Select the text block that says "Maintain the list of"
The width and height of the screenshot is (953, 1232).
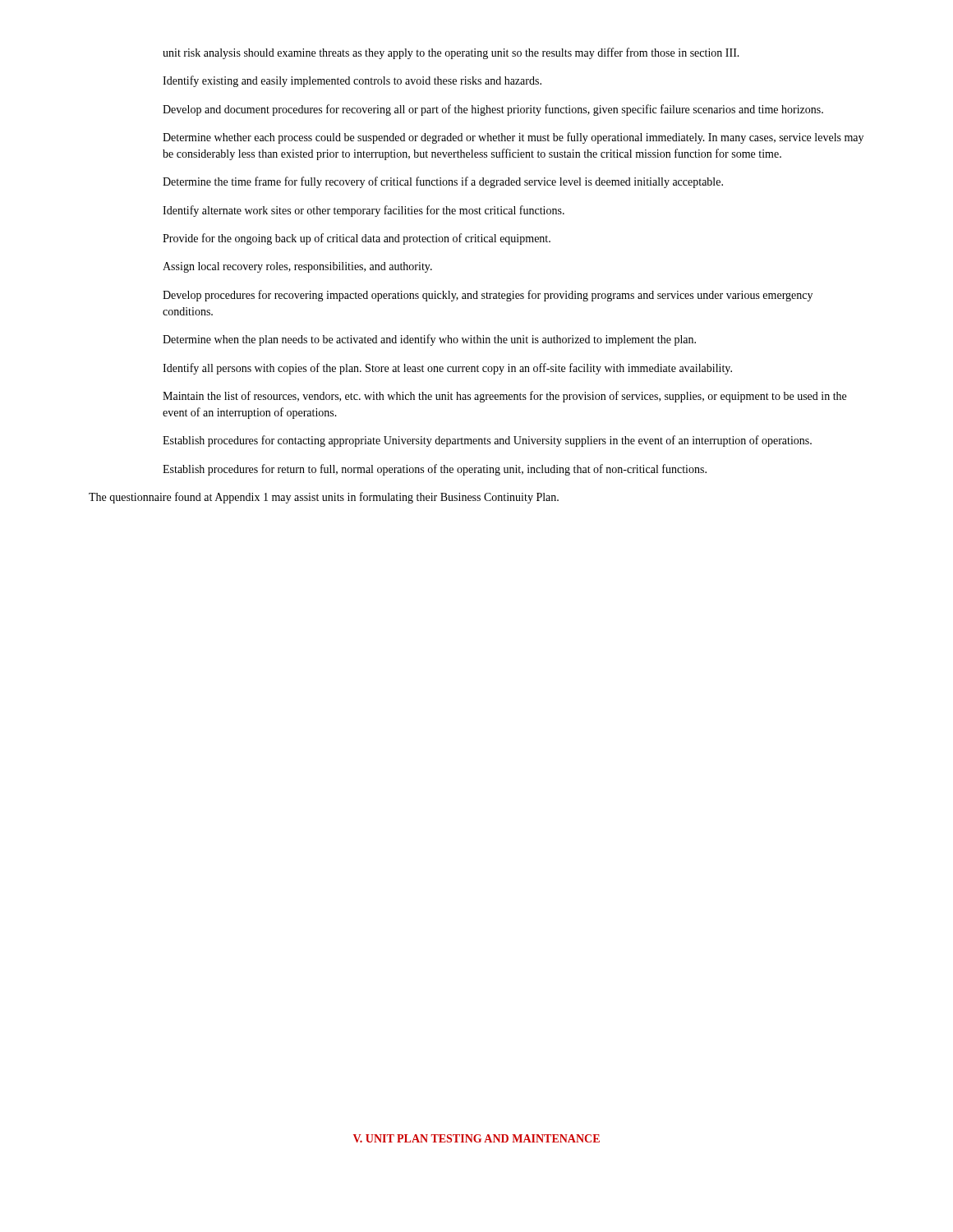pos(505,405)
